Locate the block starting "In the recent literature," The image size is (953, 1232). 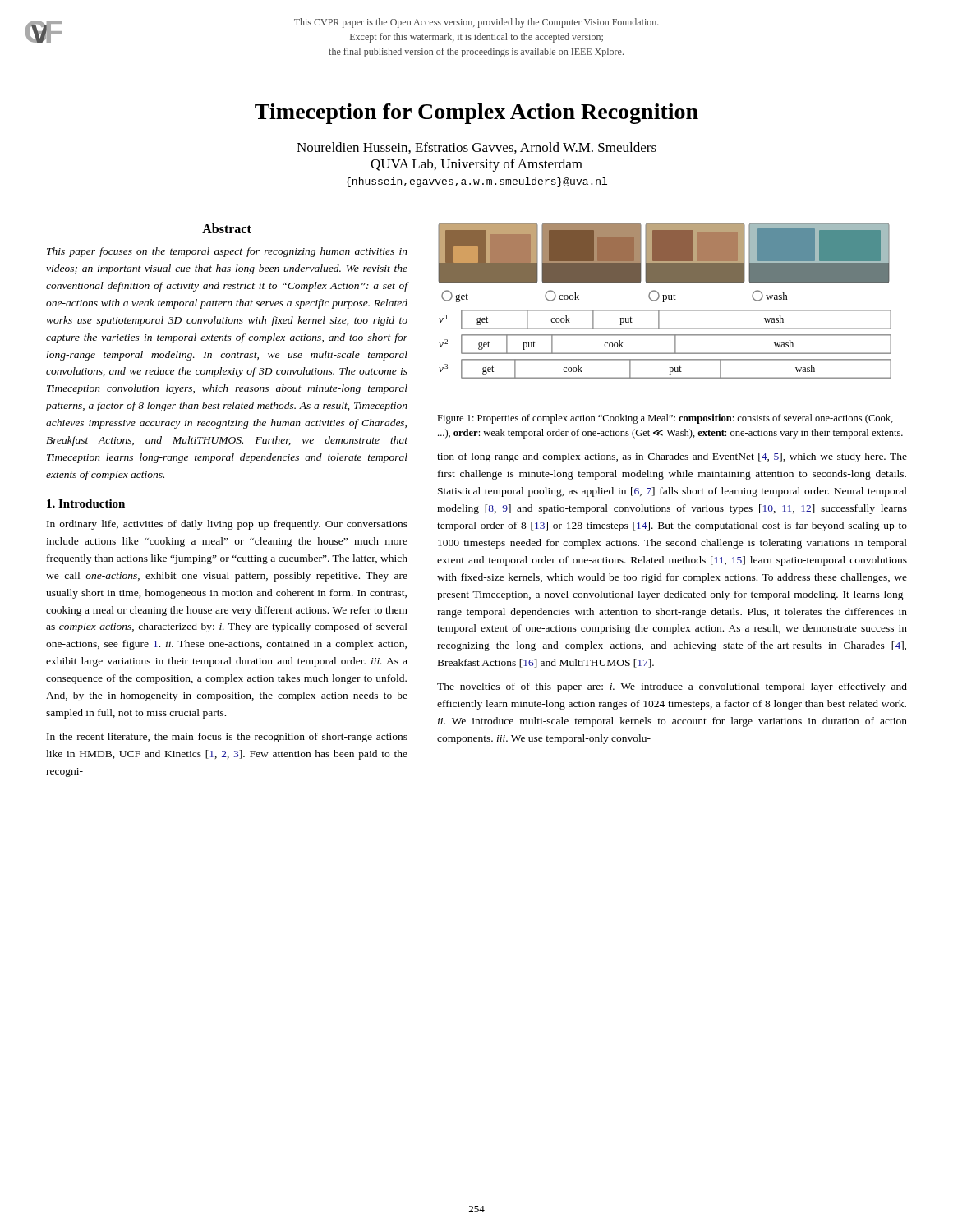[x=227, y=753]
